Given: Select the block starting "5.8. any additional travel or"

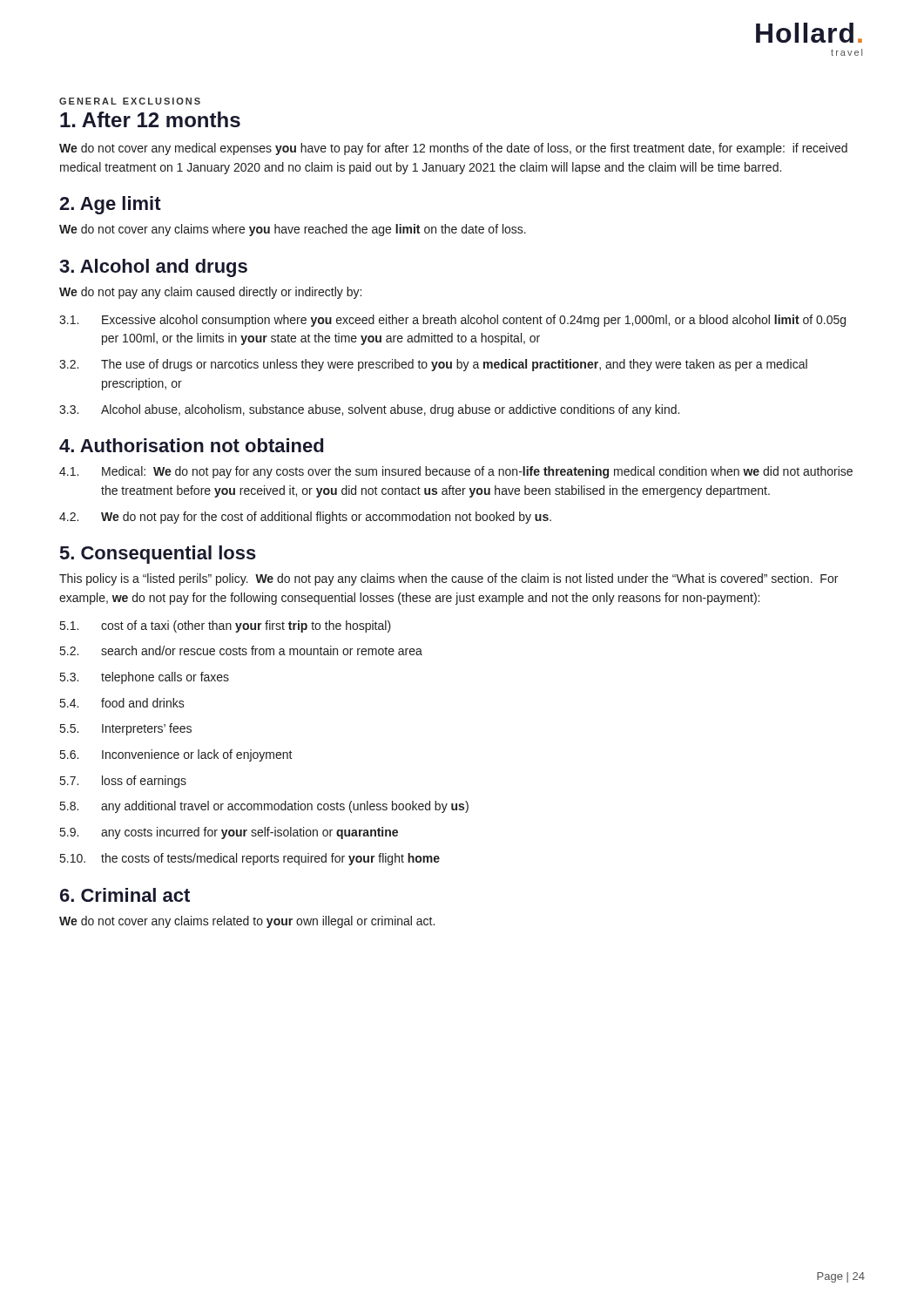Looking at the screenshot, I should pyautogui.click(x=462, y=807).
